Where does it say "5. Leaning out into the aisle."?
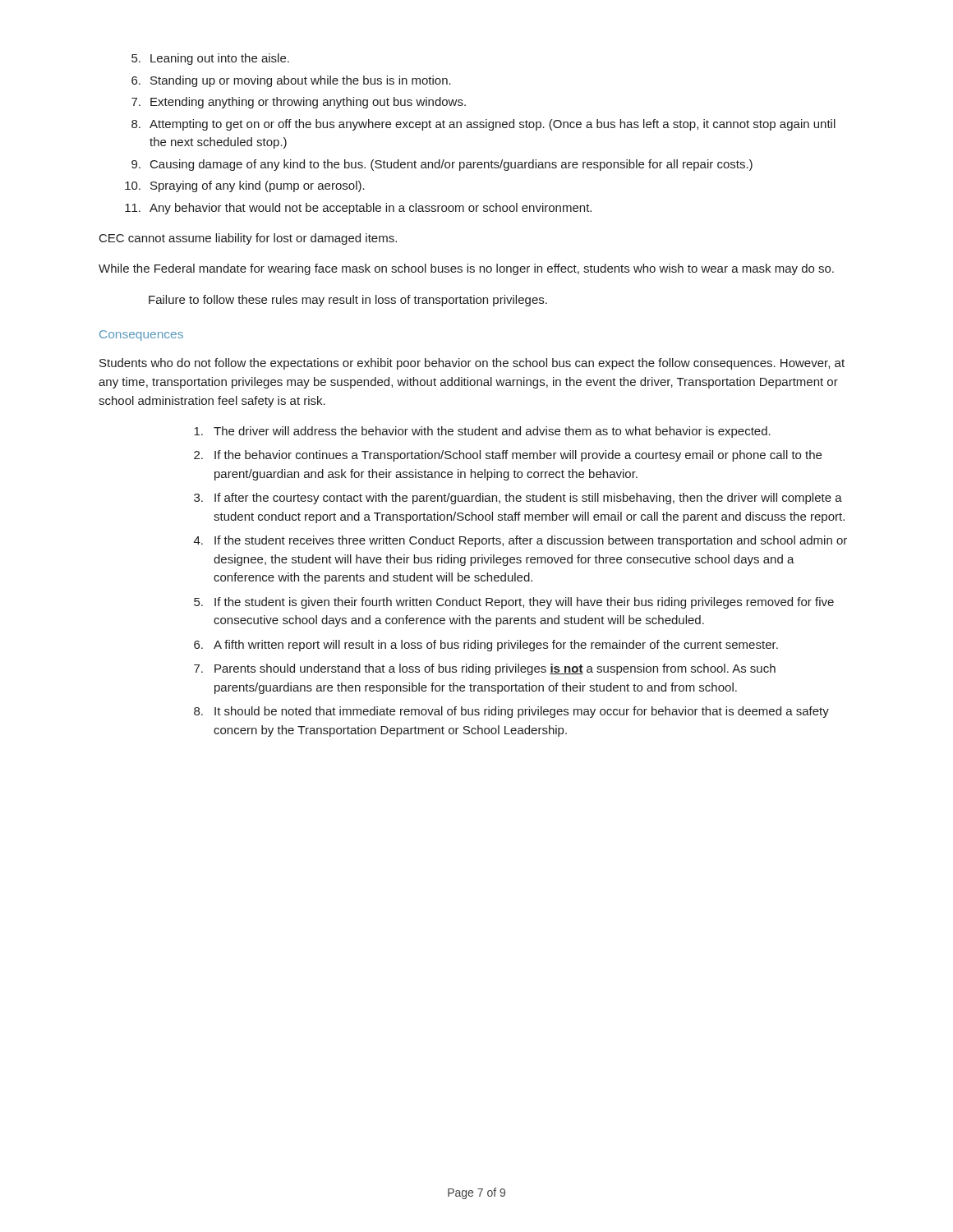The width and height of the screenshot is (953, 1232). (x=210, y=59)
